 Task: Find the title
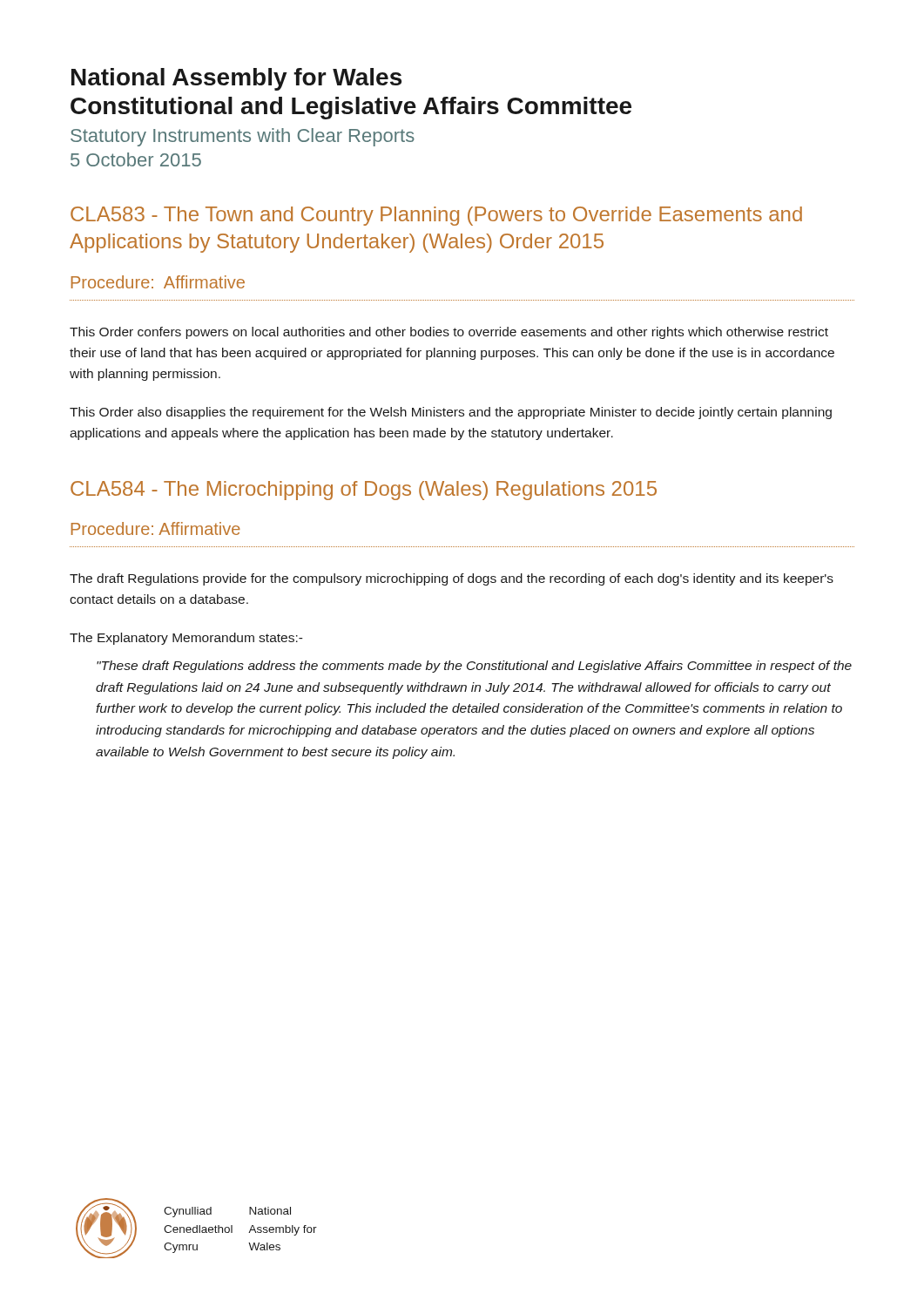tap(462, 118)
